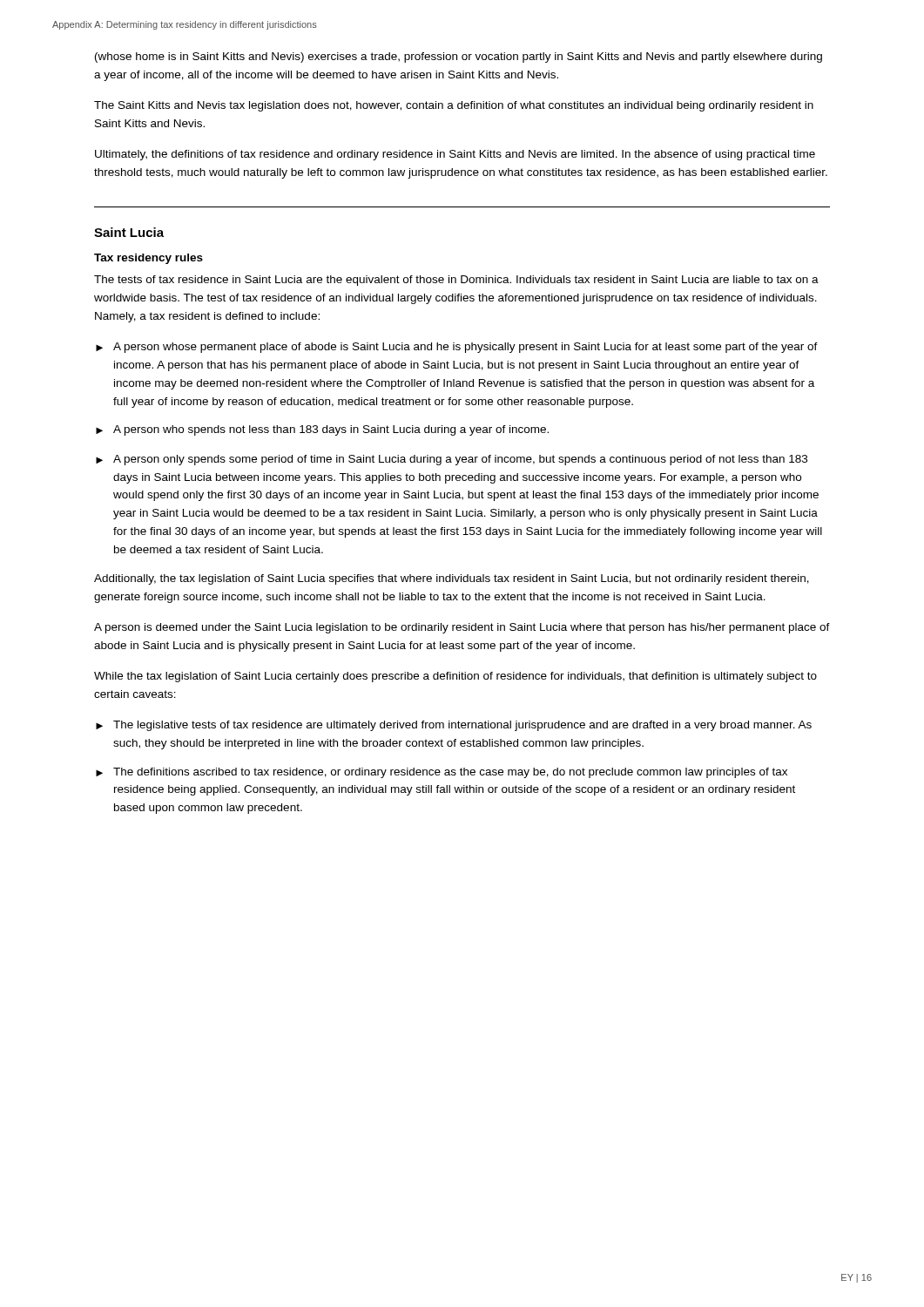
Task: Locate the text "Tax residency rules"
Action: (148, 259)
